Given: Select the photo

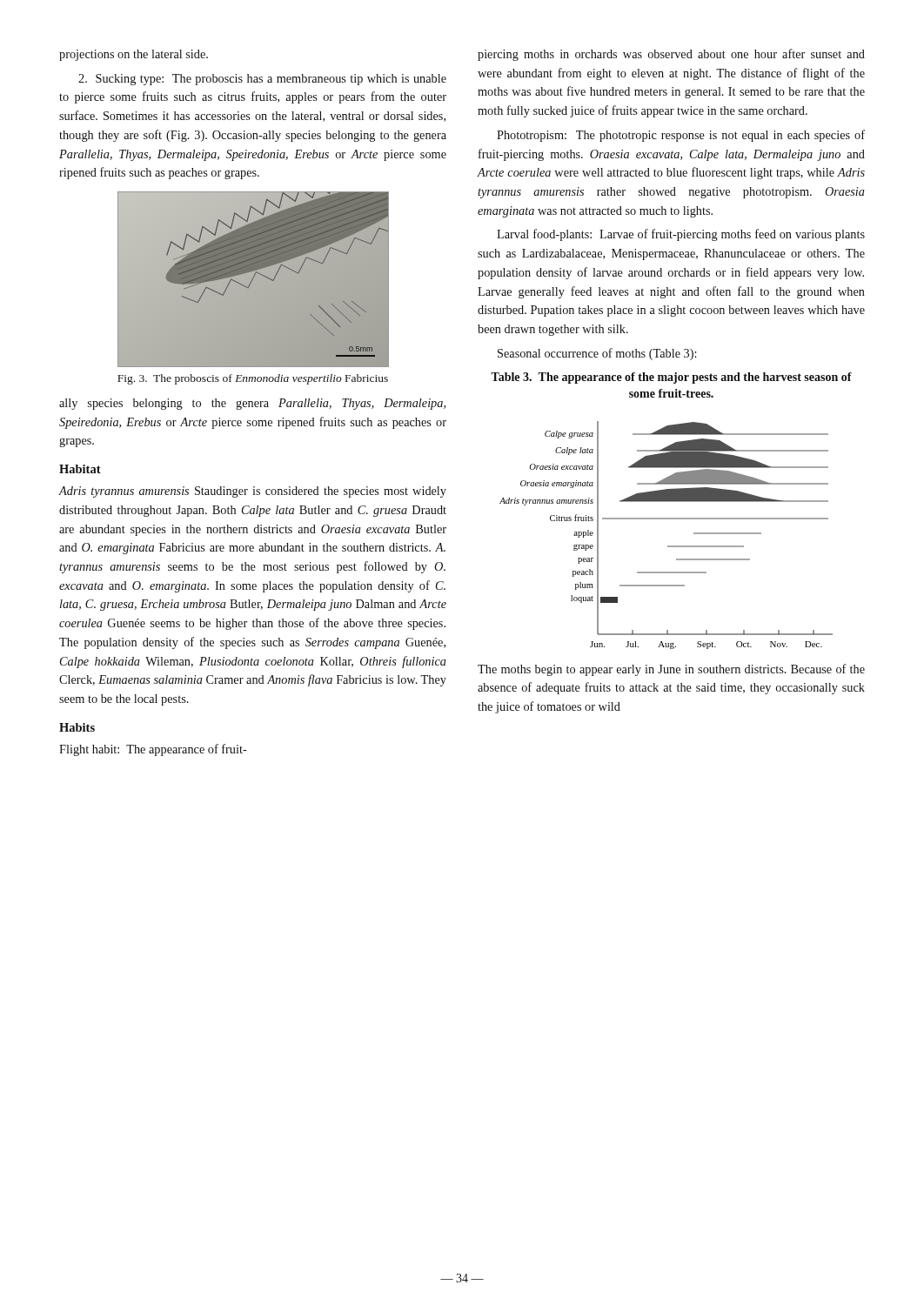Looking at the screenshot, I should pyautogui.click(x=253, y=279).
